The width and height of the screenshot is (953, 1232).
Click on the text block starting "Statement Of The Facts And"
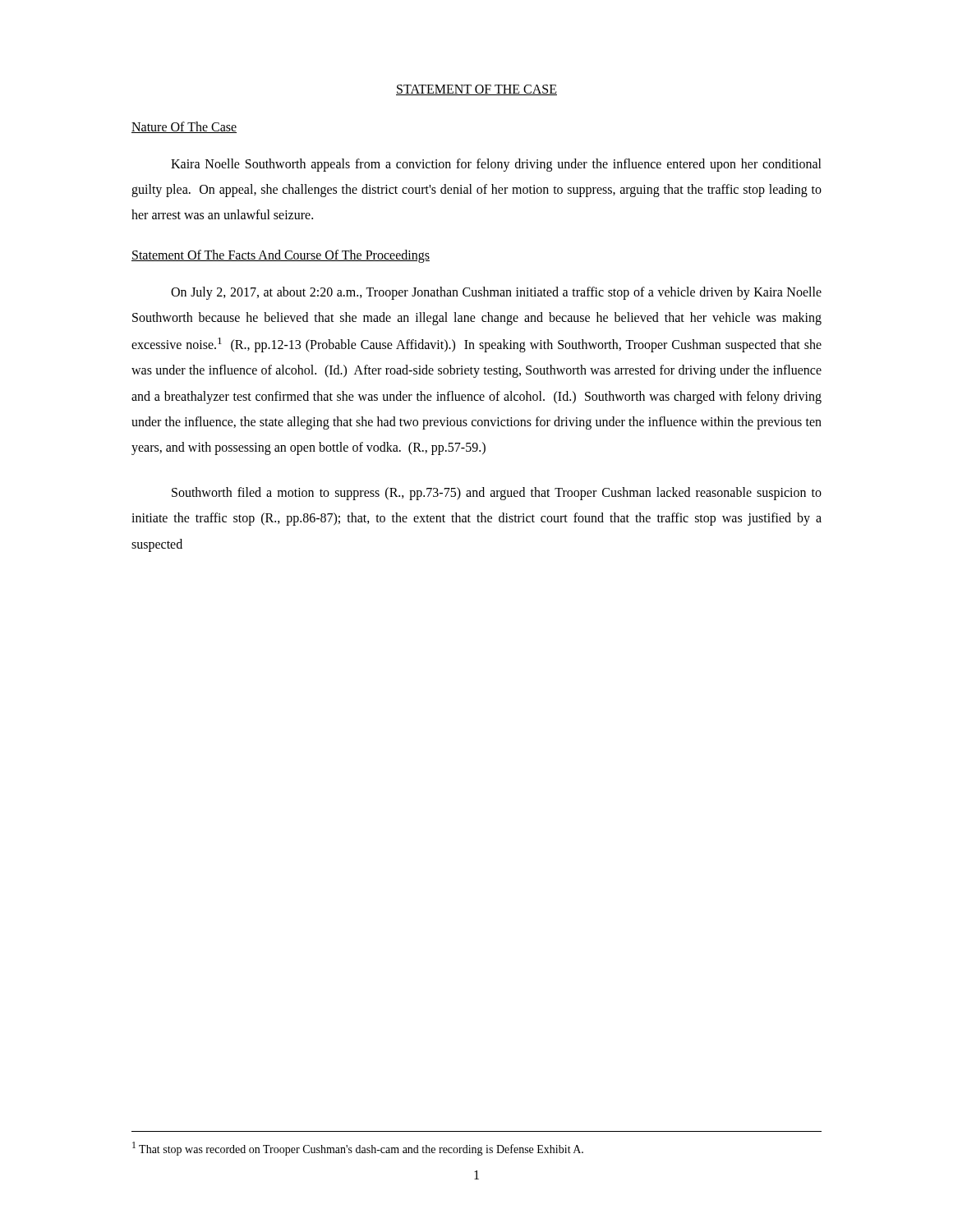[x=281, y=255]
